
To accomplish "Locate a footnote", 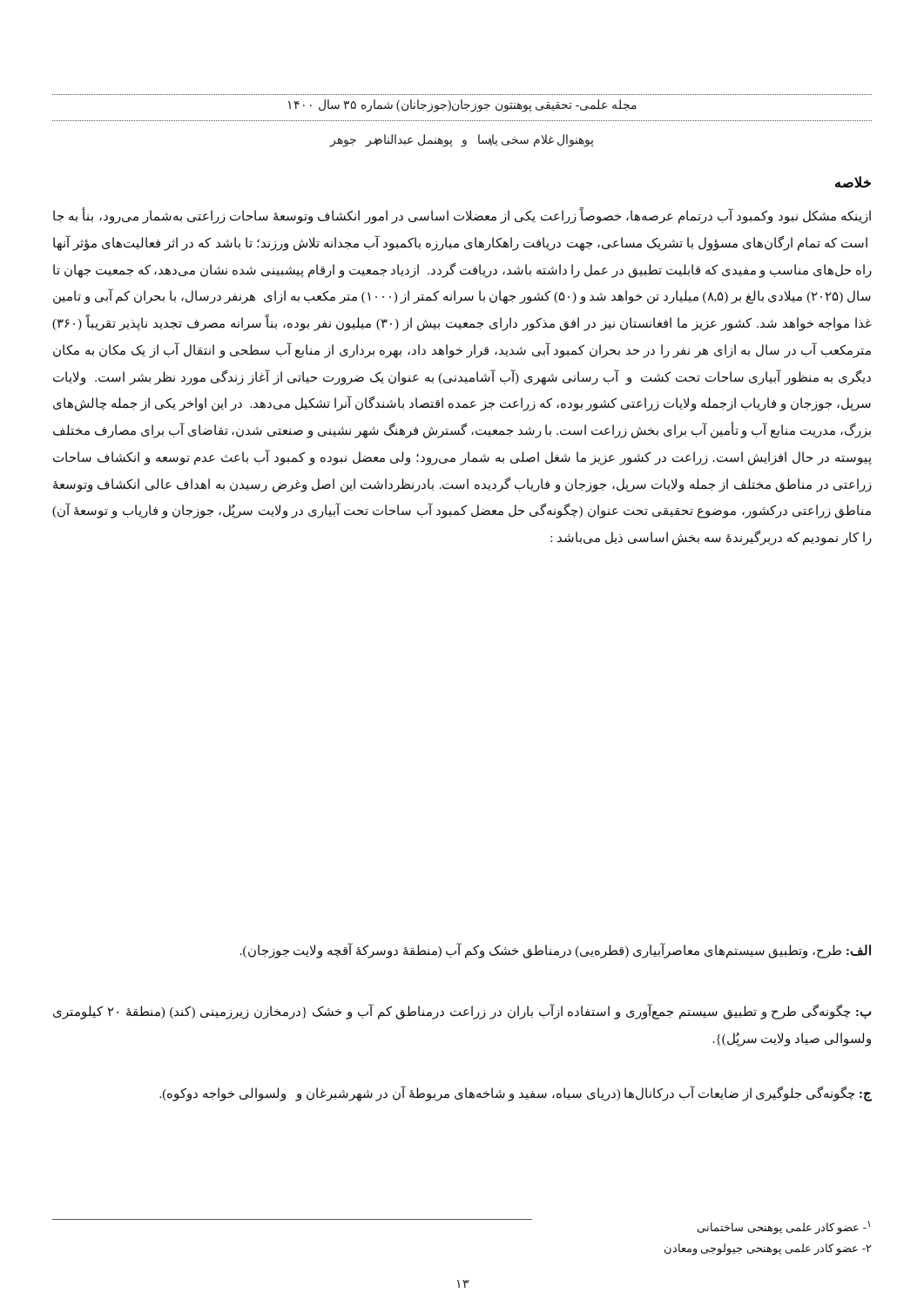I will point(768,1236).
